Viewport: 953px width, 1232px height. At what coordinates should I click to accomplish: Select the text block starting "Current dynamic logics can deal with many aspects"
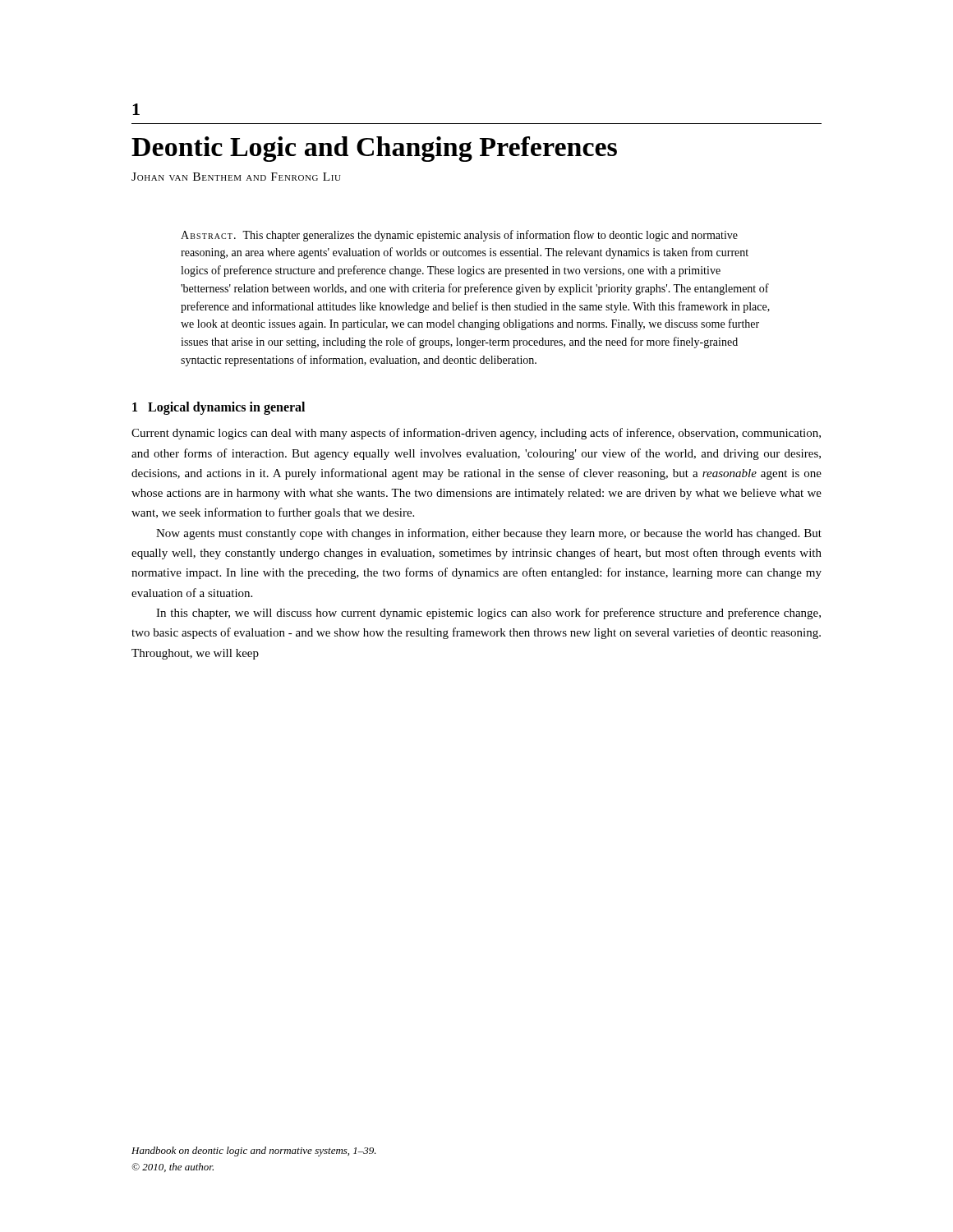pos(476,543)
